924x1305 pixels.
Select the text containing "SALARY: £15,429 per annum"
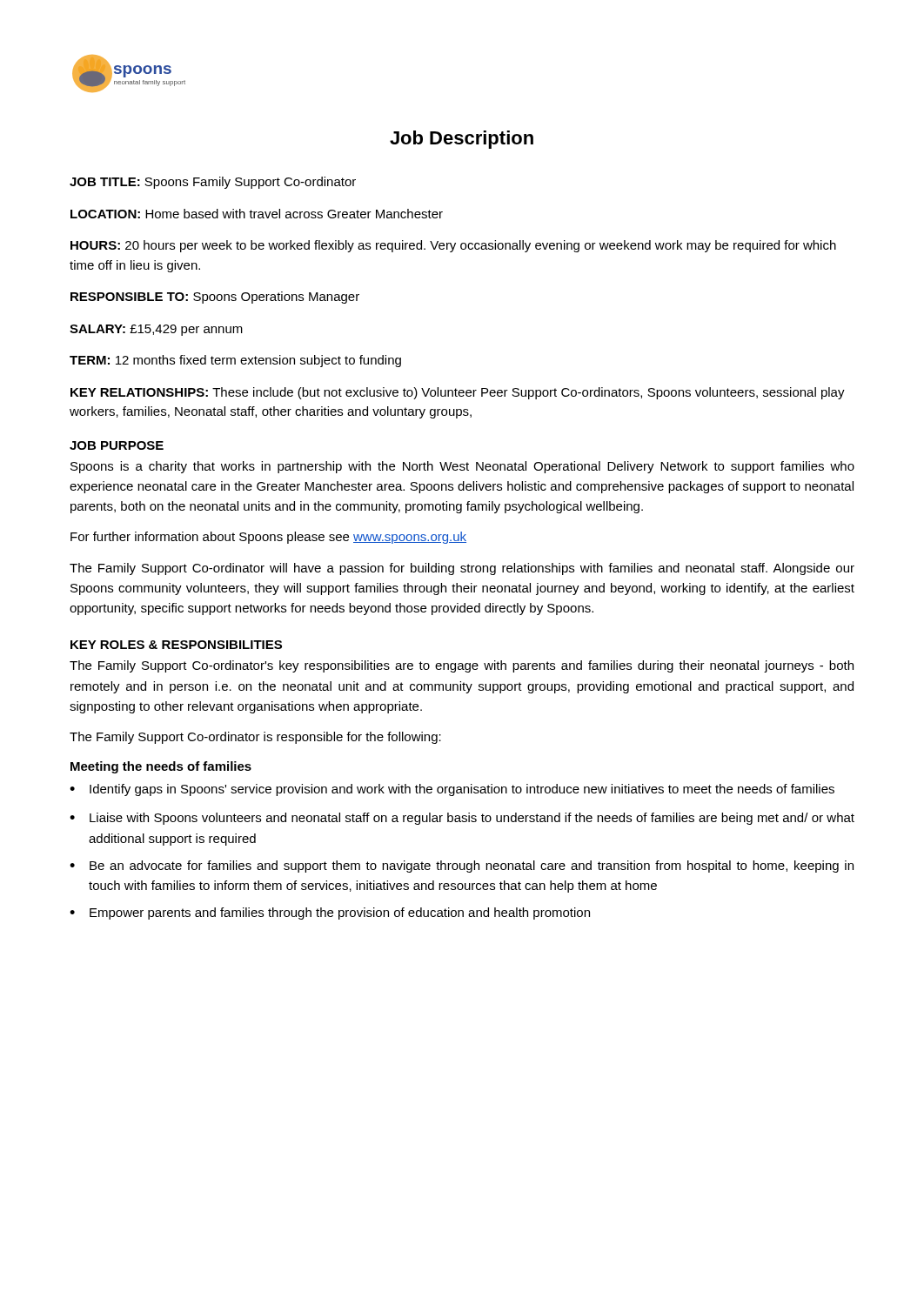click(156, 330)
